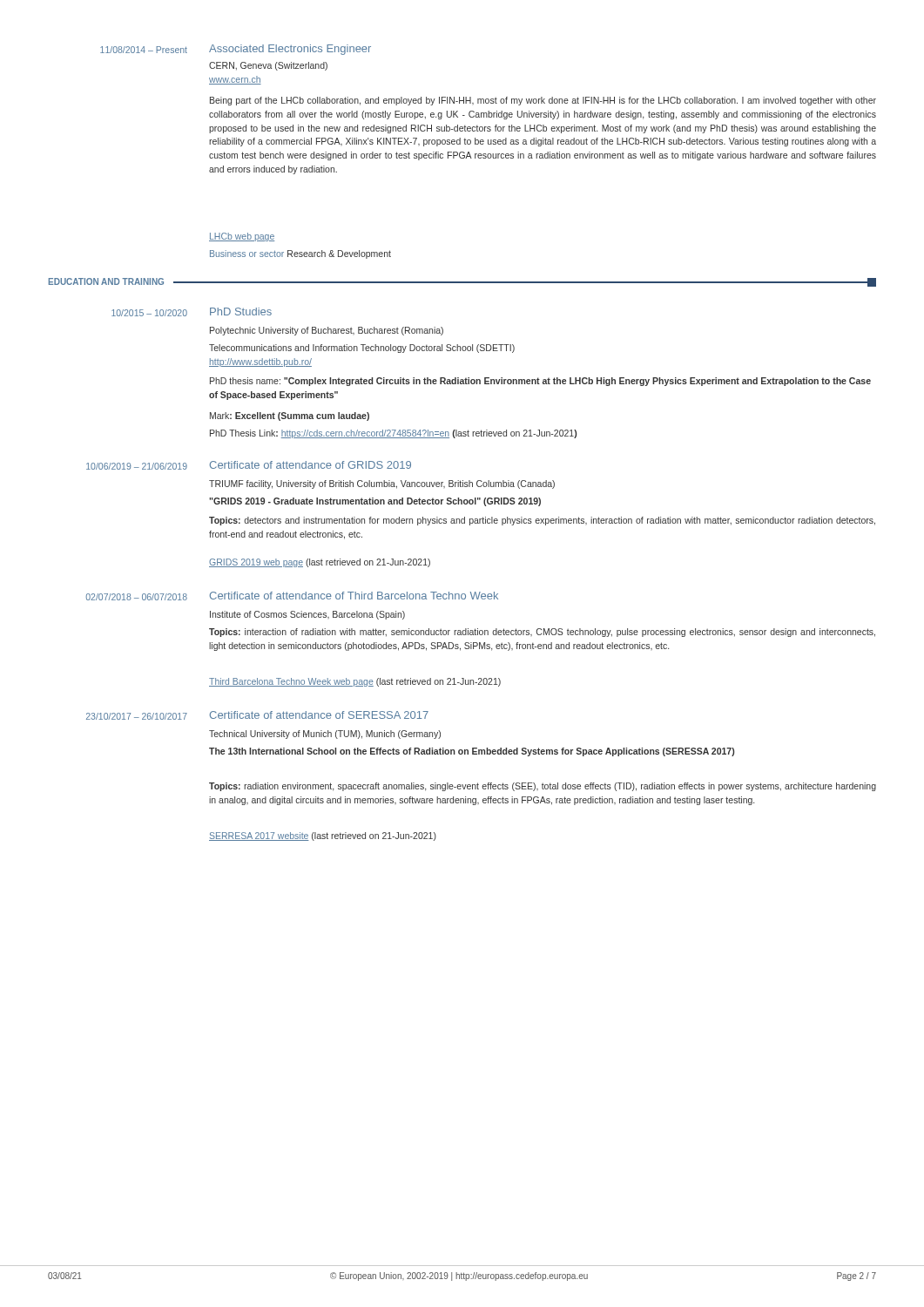Find the text containing "PhD Thesis Link: https://cds.cern.ch/record/2748584?ln=en (last retrieved on 21-Jun-2021)"

[393, 433]
